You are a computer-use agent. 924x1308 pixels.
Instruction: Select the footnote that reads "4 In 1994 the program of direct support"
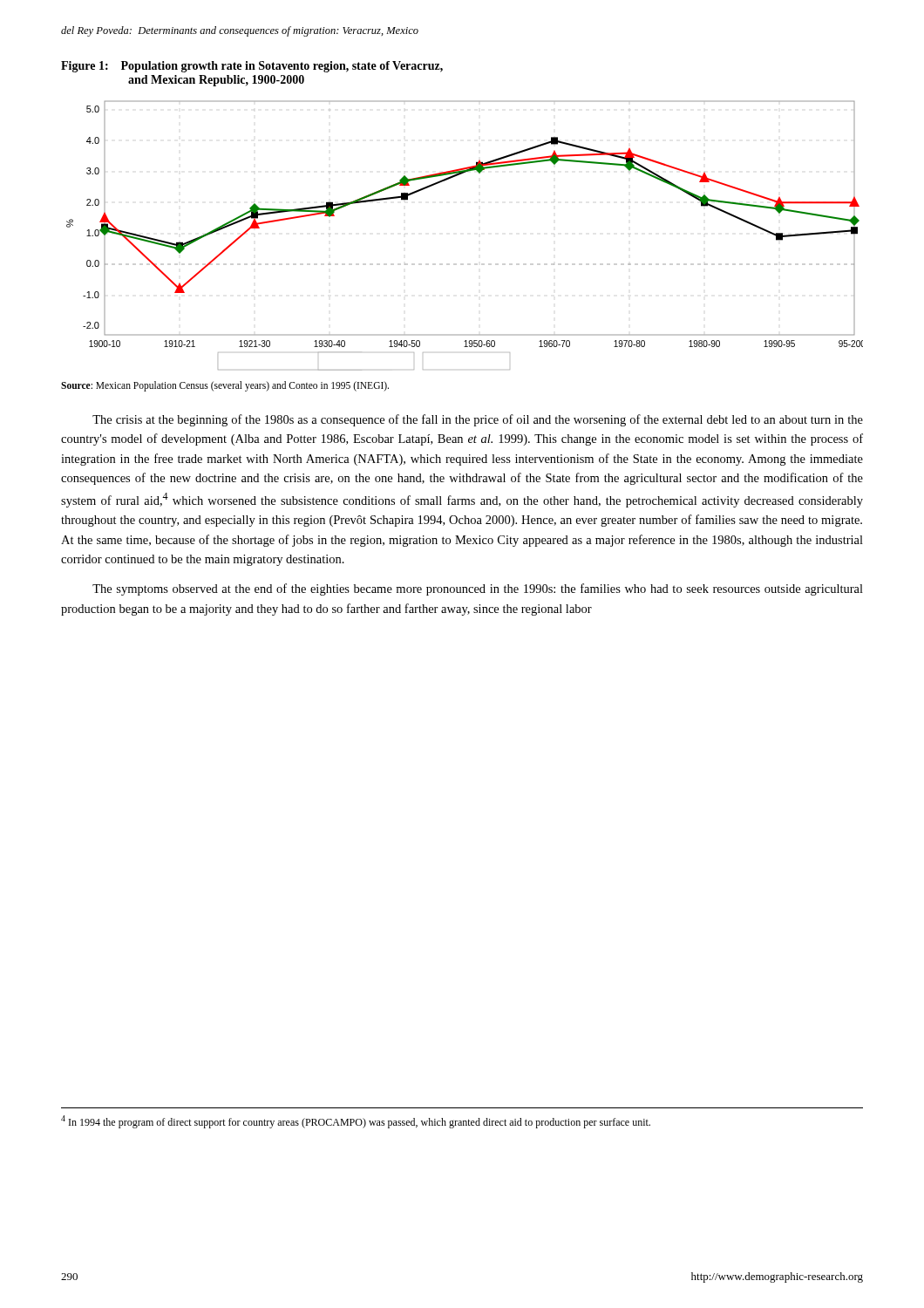pos(462,1121)
